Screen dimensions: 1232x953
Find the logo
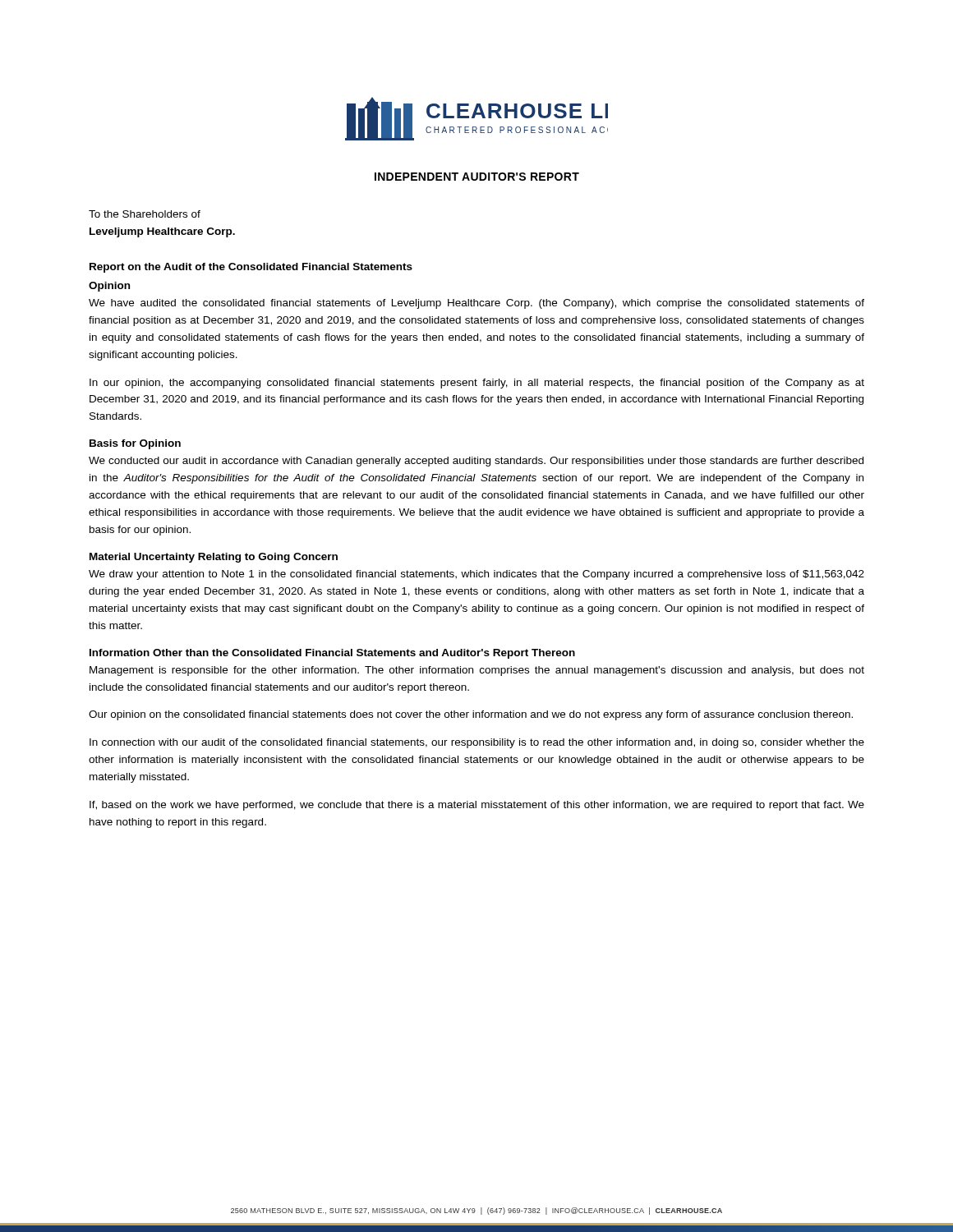[x=476, y=121]
